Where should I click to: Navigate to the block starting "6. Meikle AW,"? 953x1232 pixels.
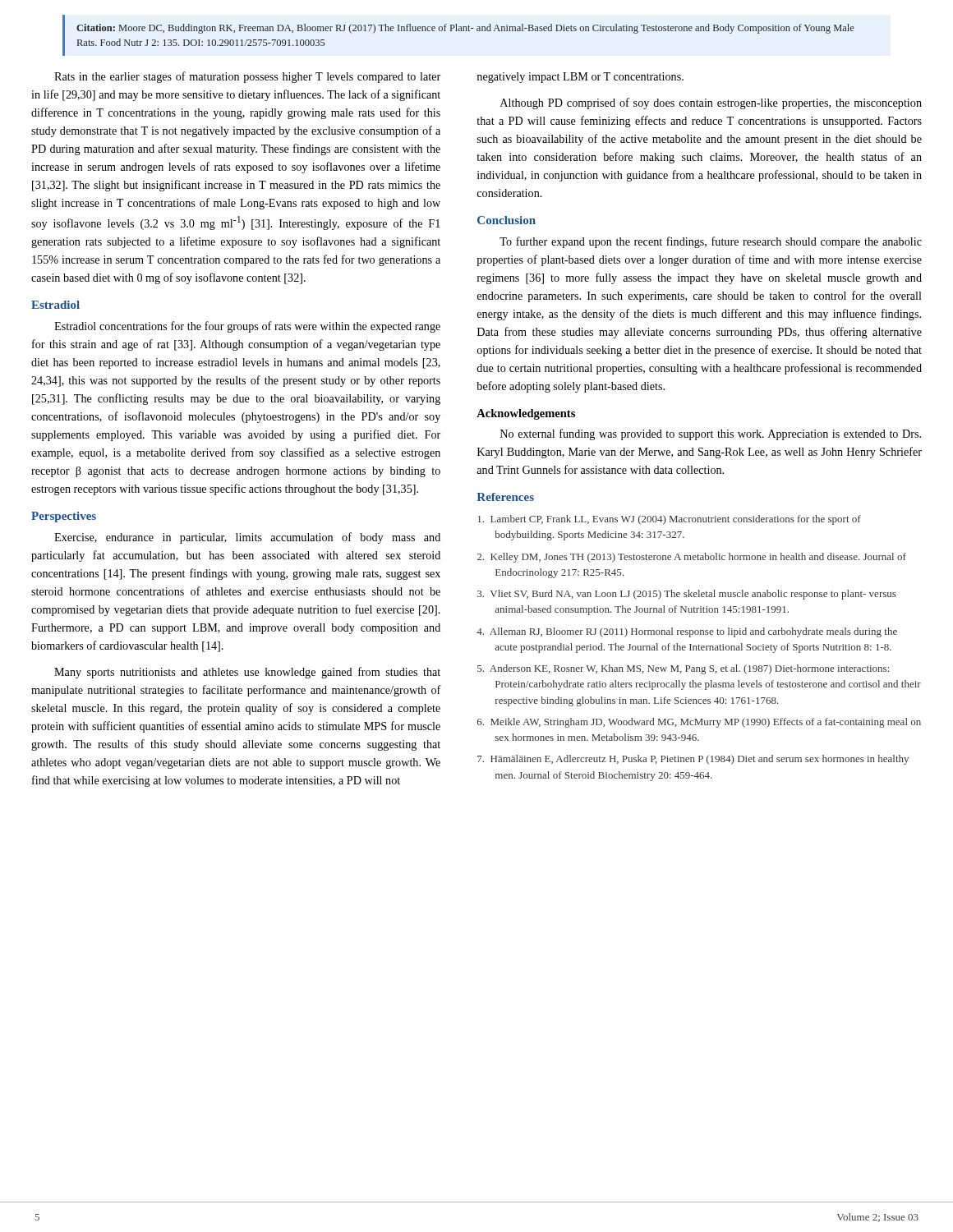point(699,729)
